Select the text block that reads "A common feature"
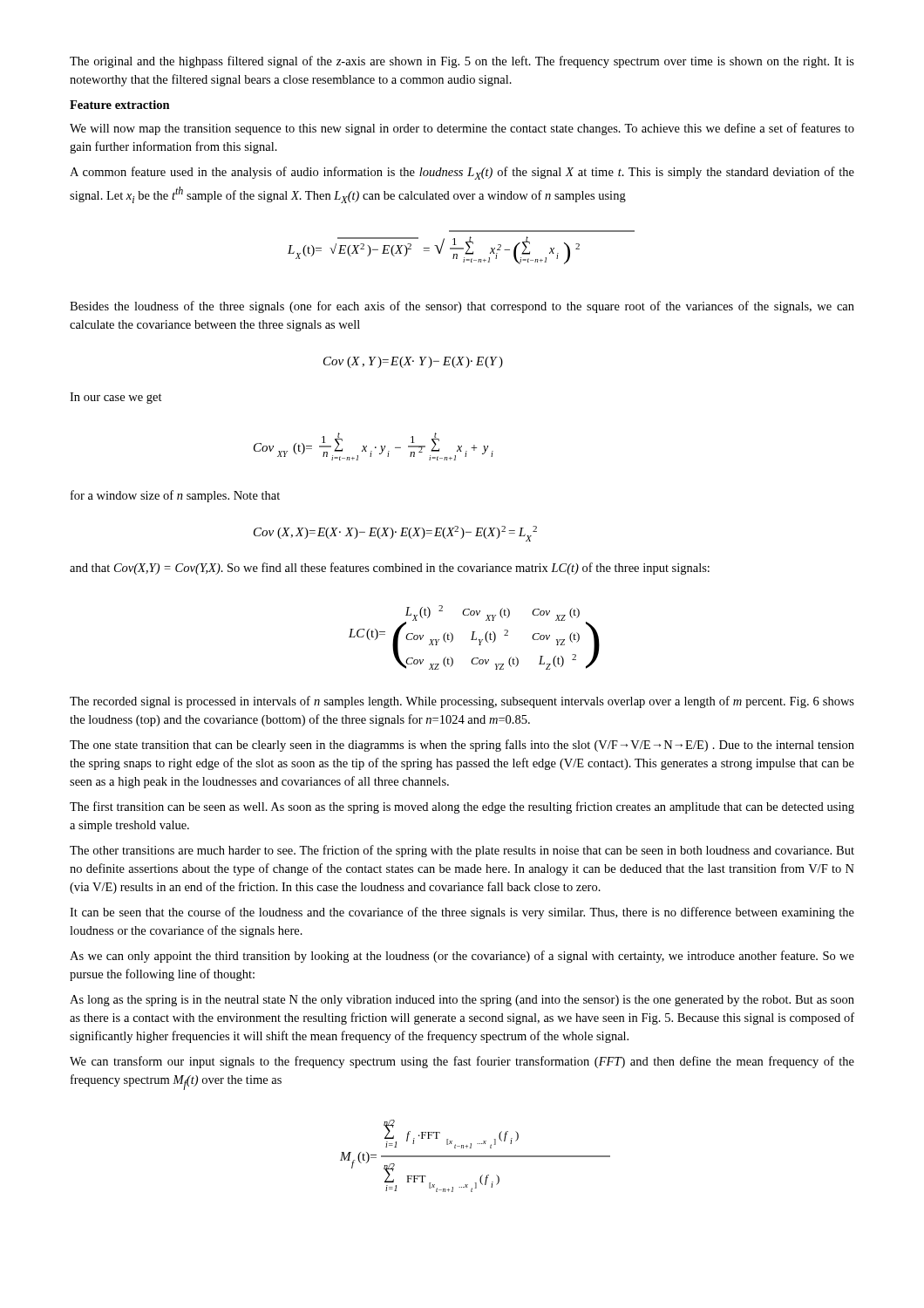The image size is (924, 1308). (462, 186)
